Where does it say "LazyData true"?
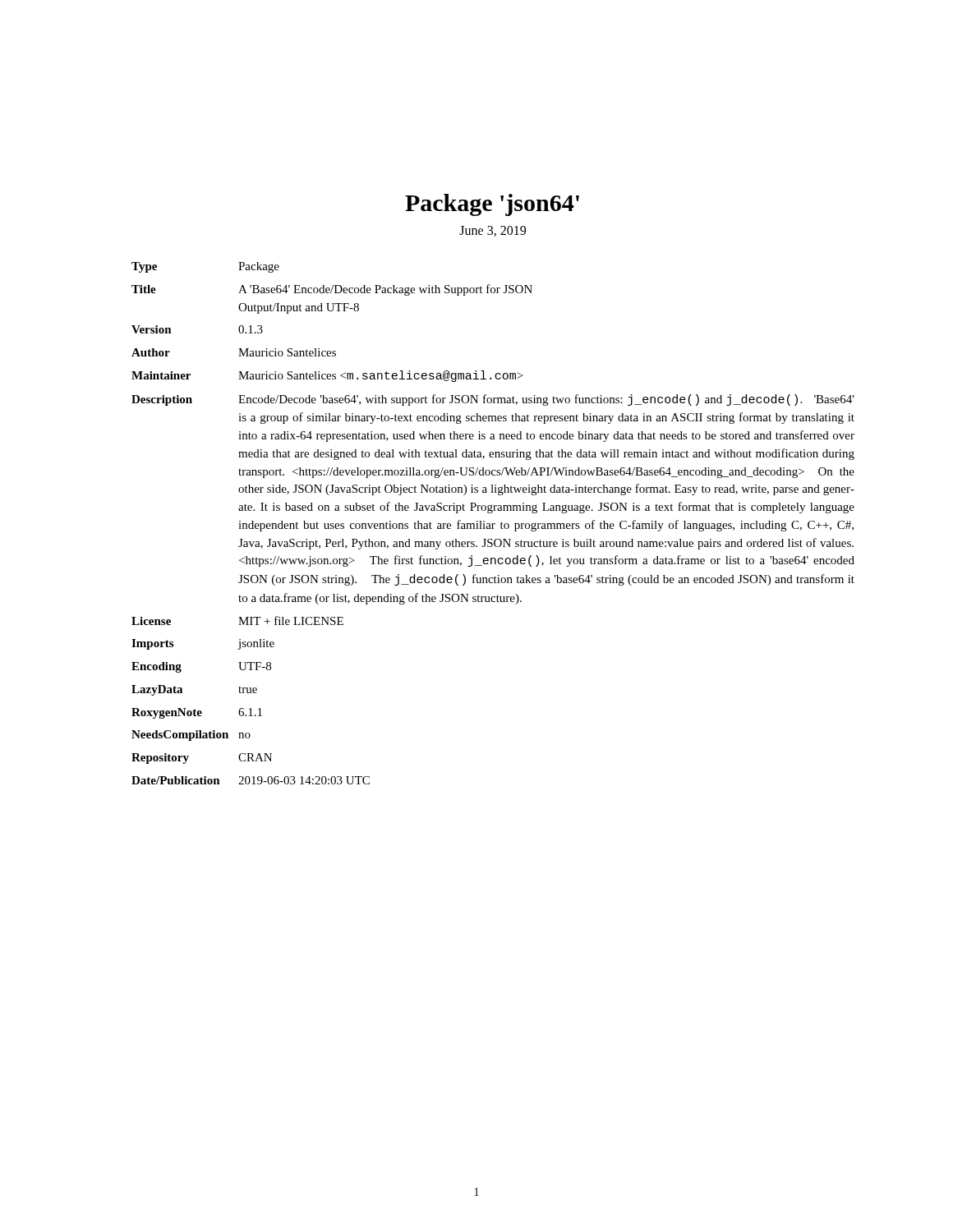953x1232 pixels. 148,690
